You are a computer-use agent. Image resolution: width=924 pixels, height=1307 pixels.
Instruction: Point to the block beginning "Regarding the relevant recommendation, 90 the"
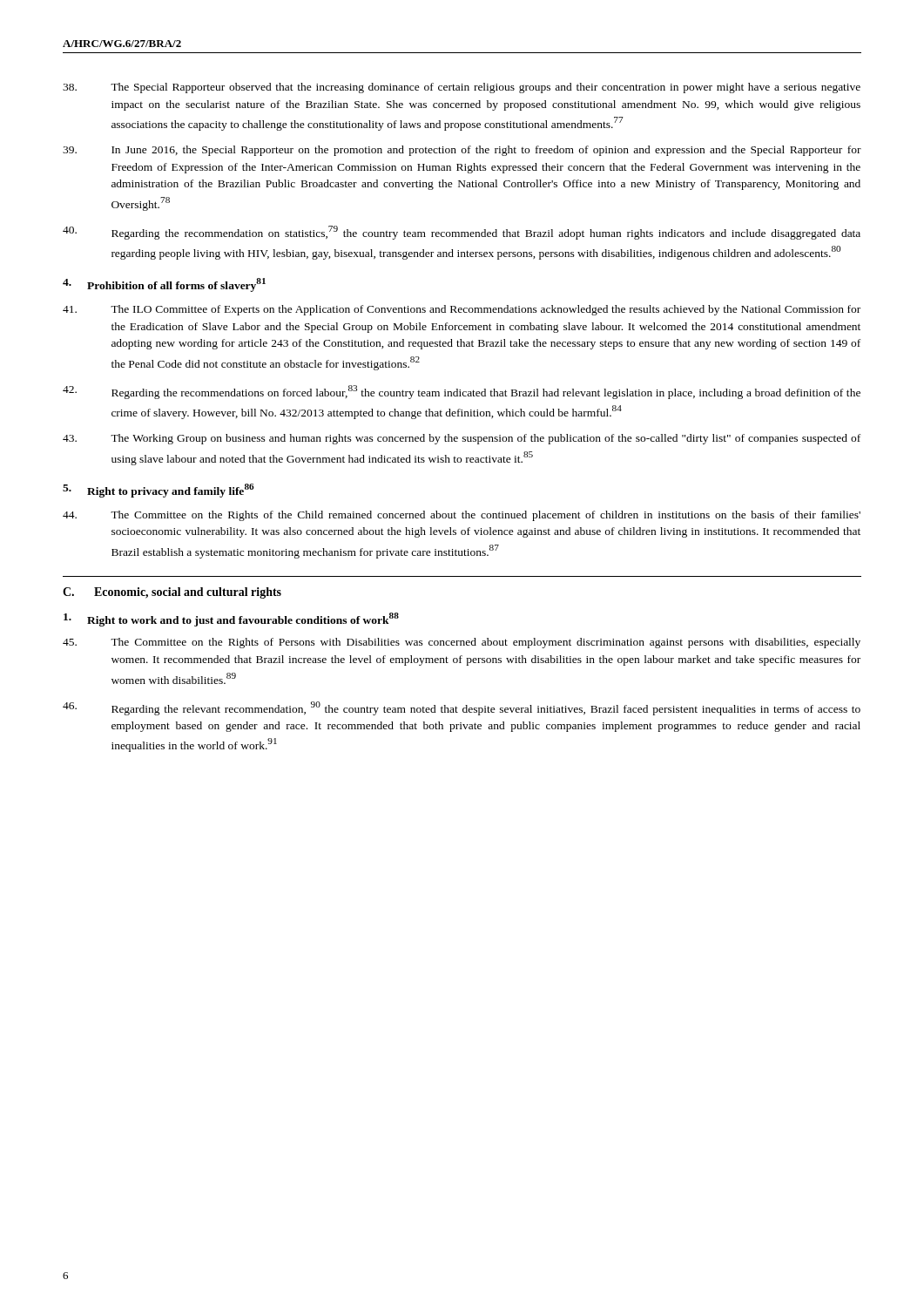coord(462,725)
